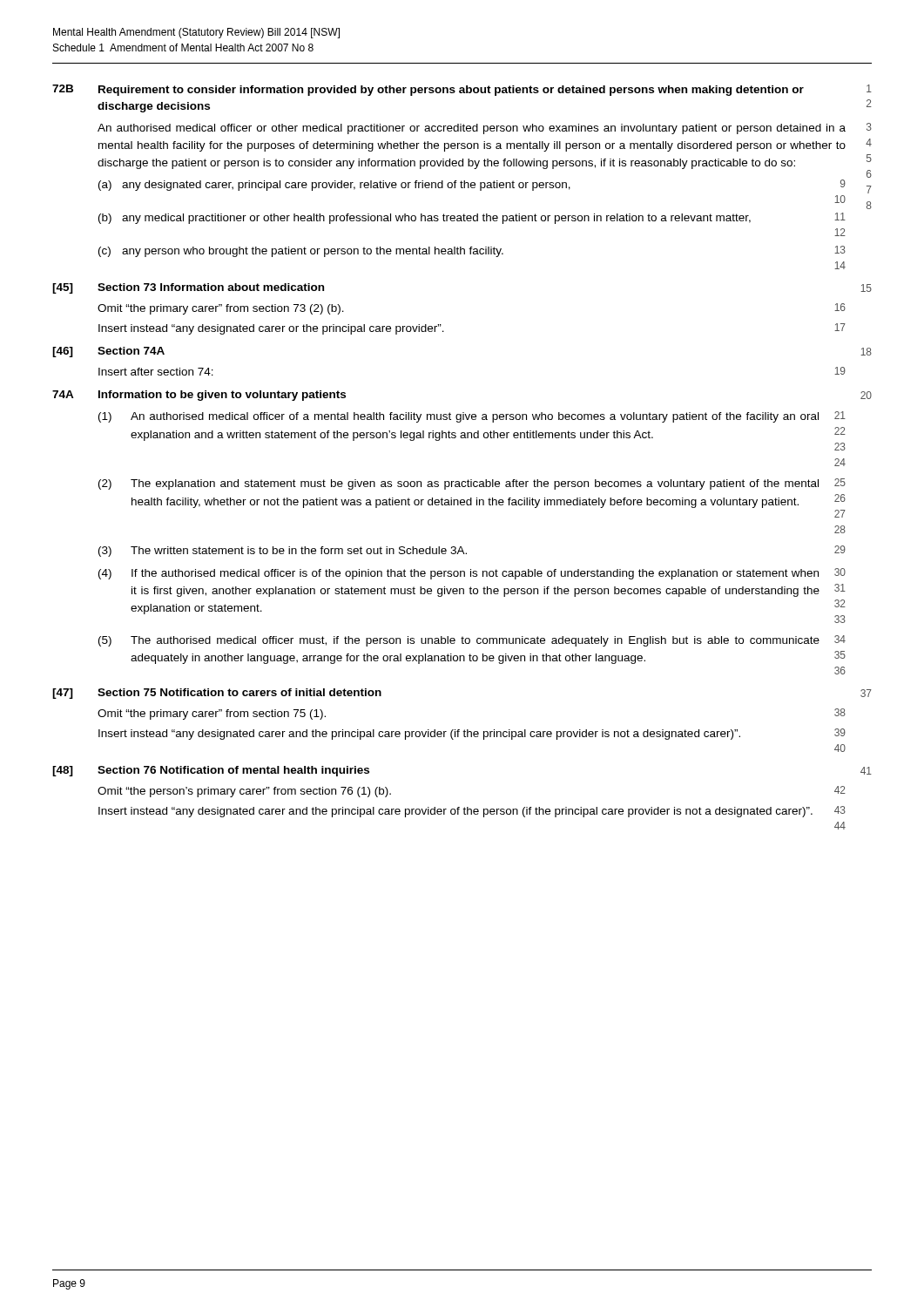Find the section header on this page that starts "[47] Section 75"
This screenshot has width=924, height=1307.
pyautogui.click(x=62, y=694)
